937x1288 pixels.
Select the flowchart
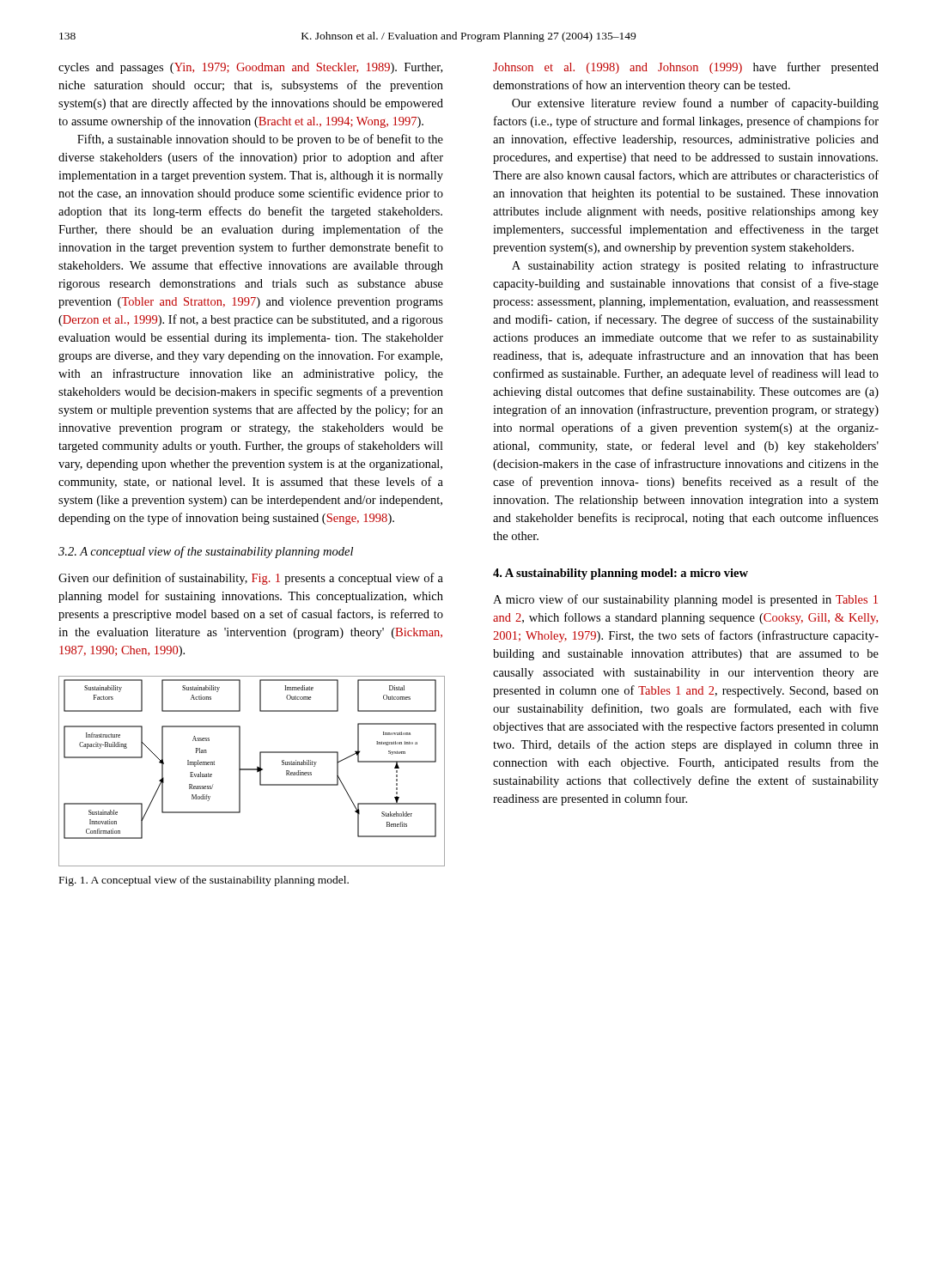tap(251, 782)
